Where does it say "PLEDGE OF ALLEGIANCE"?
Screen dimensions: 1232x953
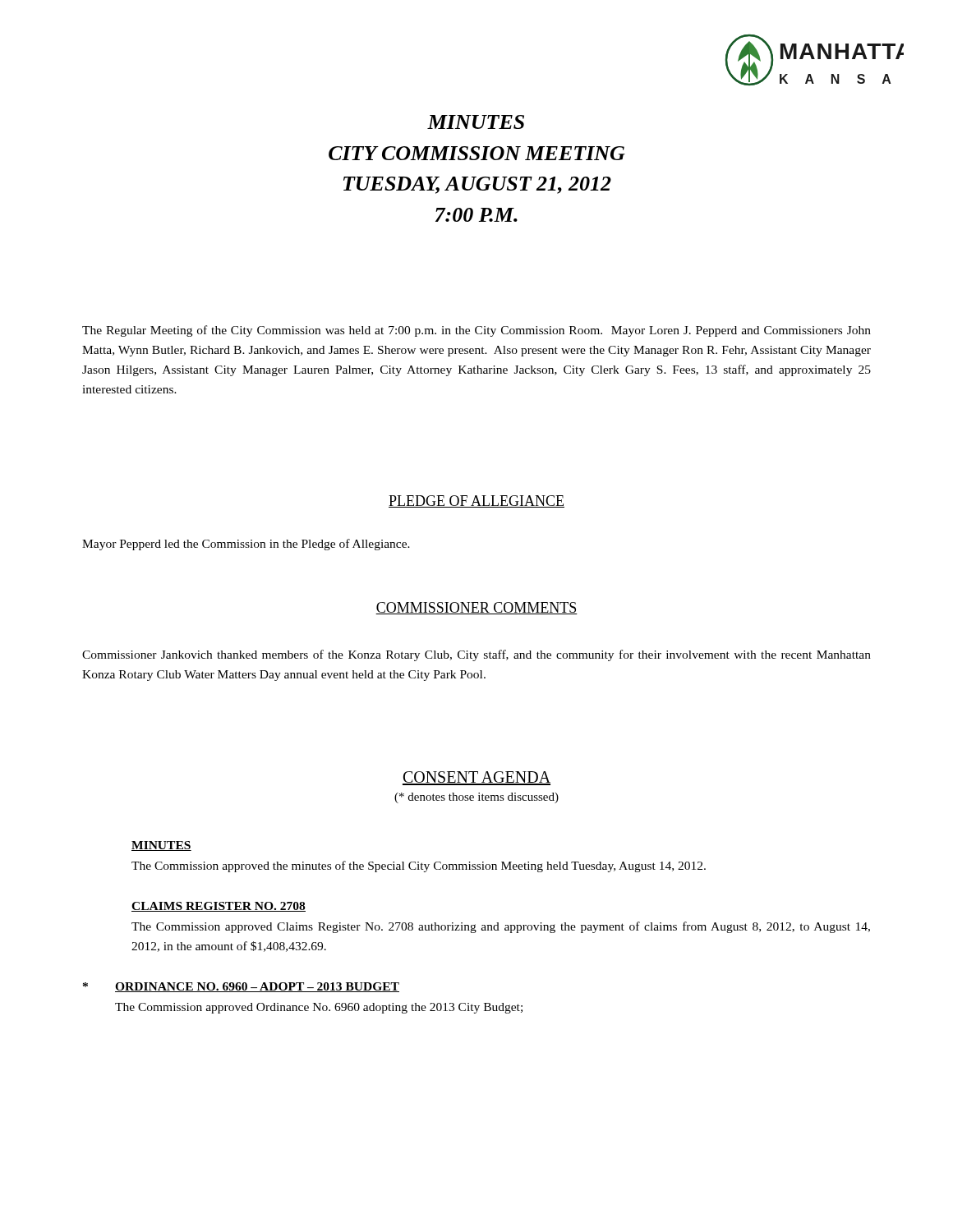coord(476,501)
